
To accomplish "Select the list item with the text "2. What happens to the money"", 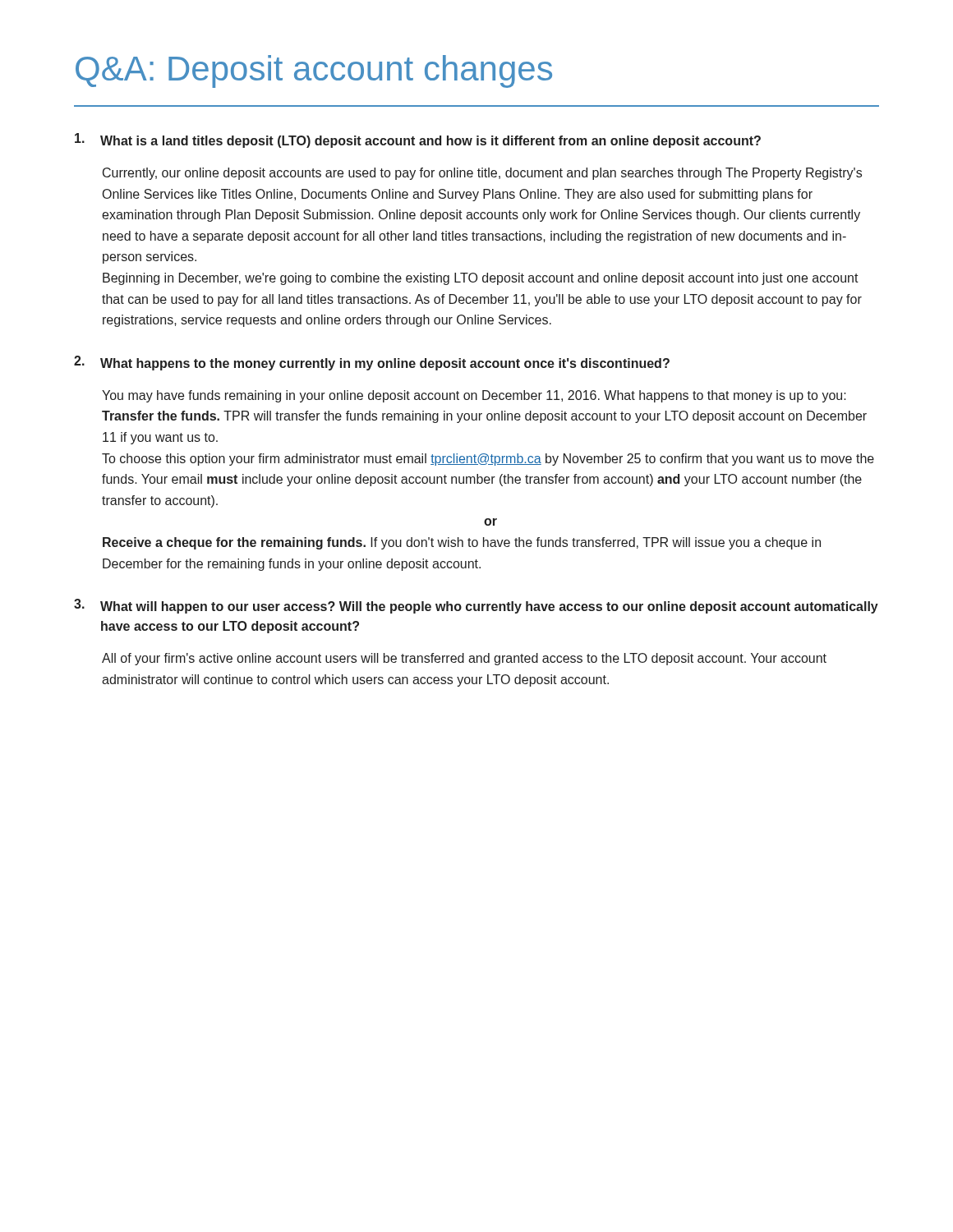I will (476, 364).
